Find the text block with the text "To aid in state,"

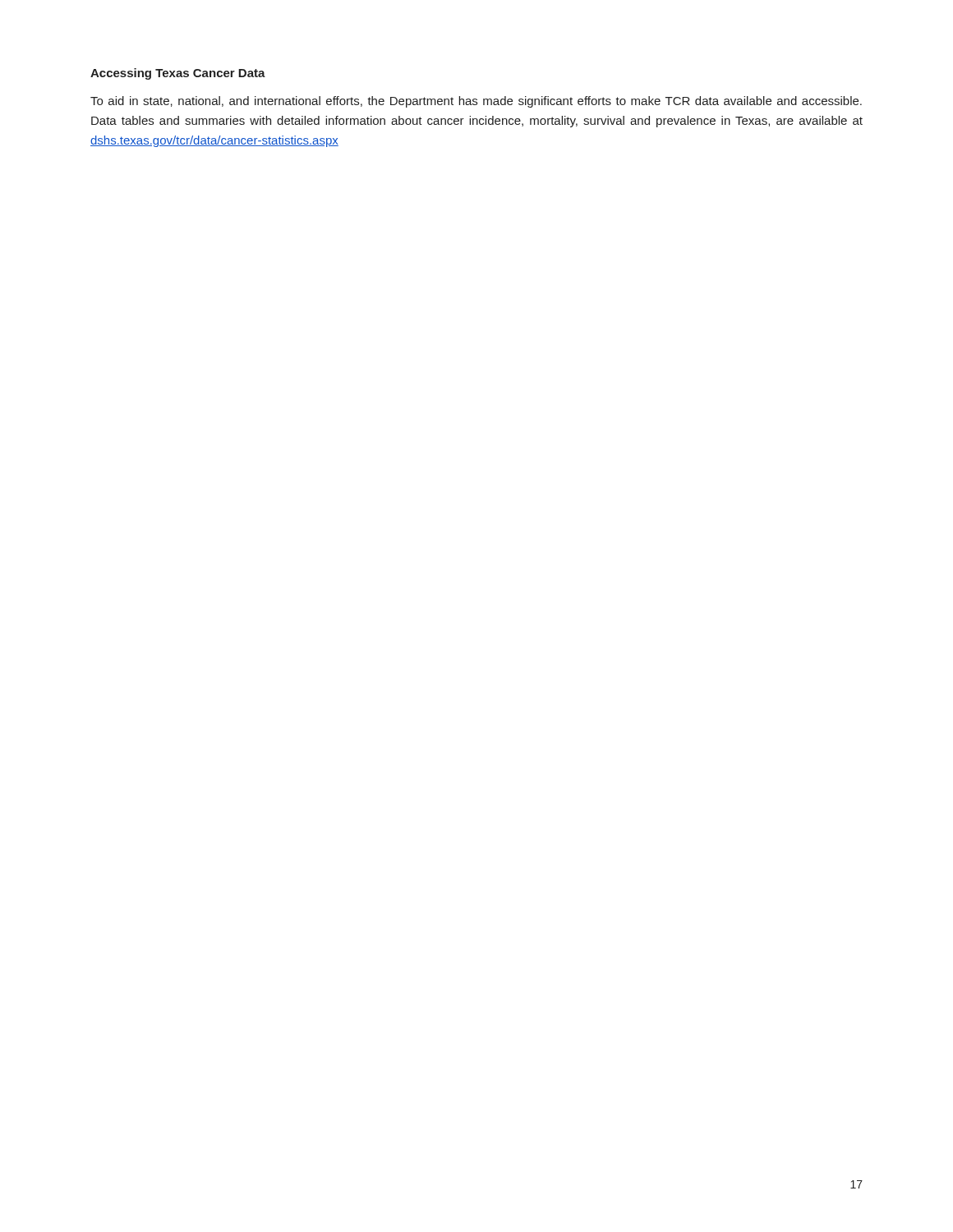pos(476,120)
